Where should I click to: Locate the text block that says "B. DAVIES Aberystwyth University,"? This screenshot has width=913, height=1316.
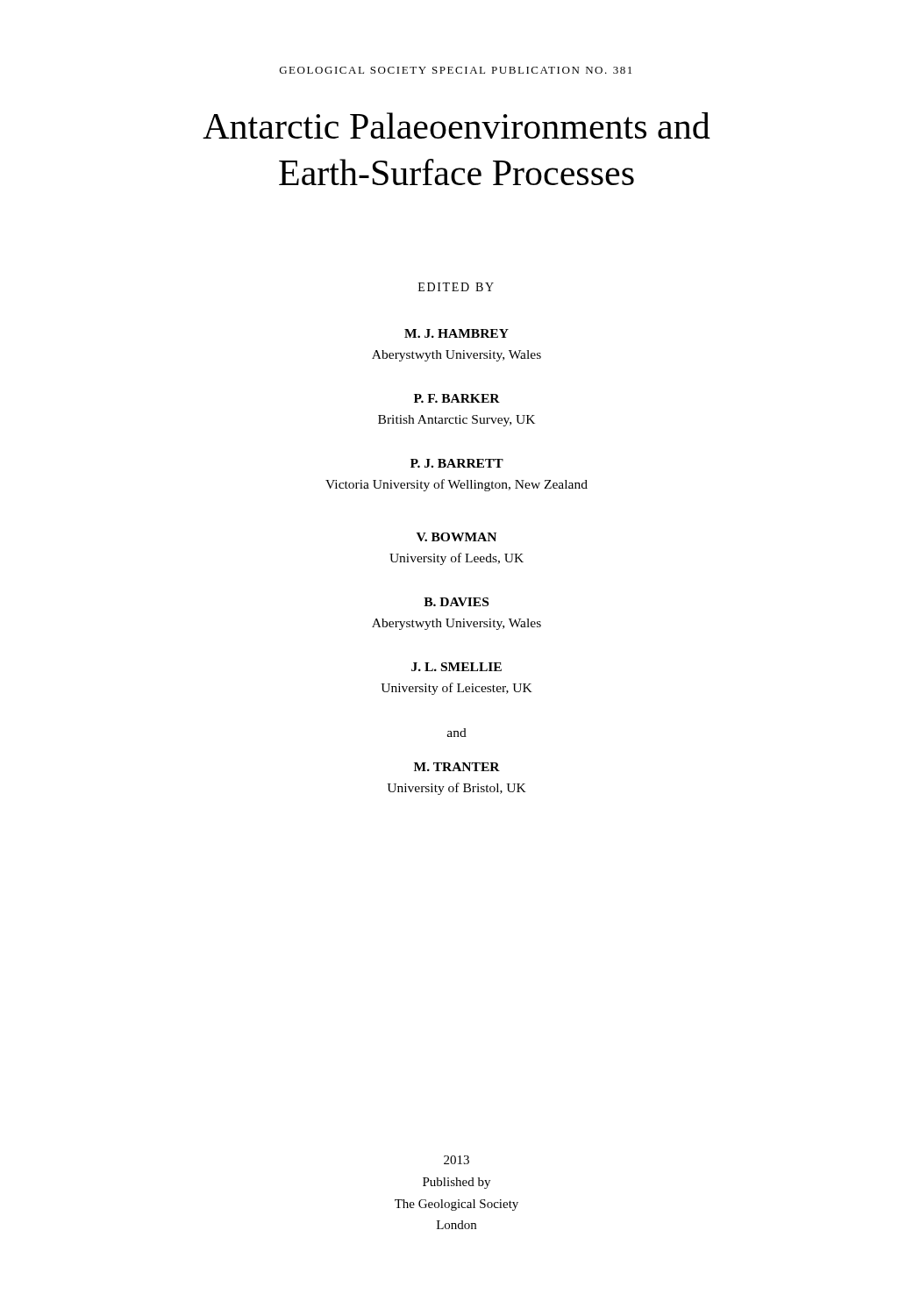pyautogui.click(x=456, y=612)
